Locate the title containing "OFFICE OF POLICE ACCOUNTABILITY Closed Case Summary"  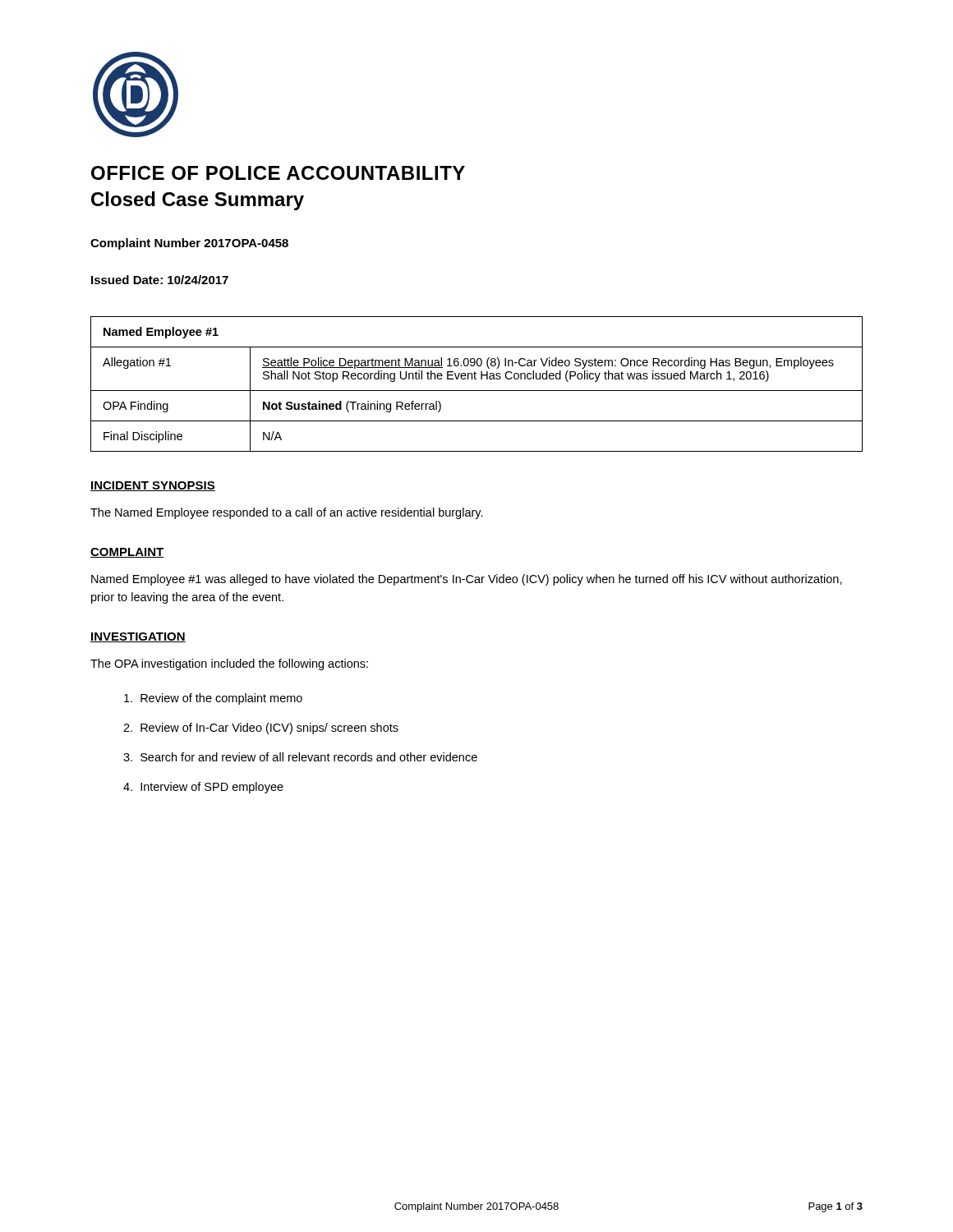278,173
